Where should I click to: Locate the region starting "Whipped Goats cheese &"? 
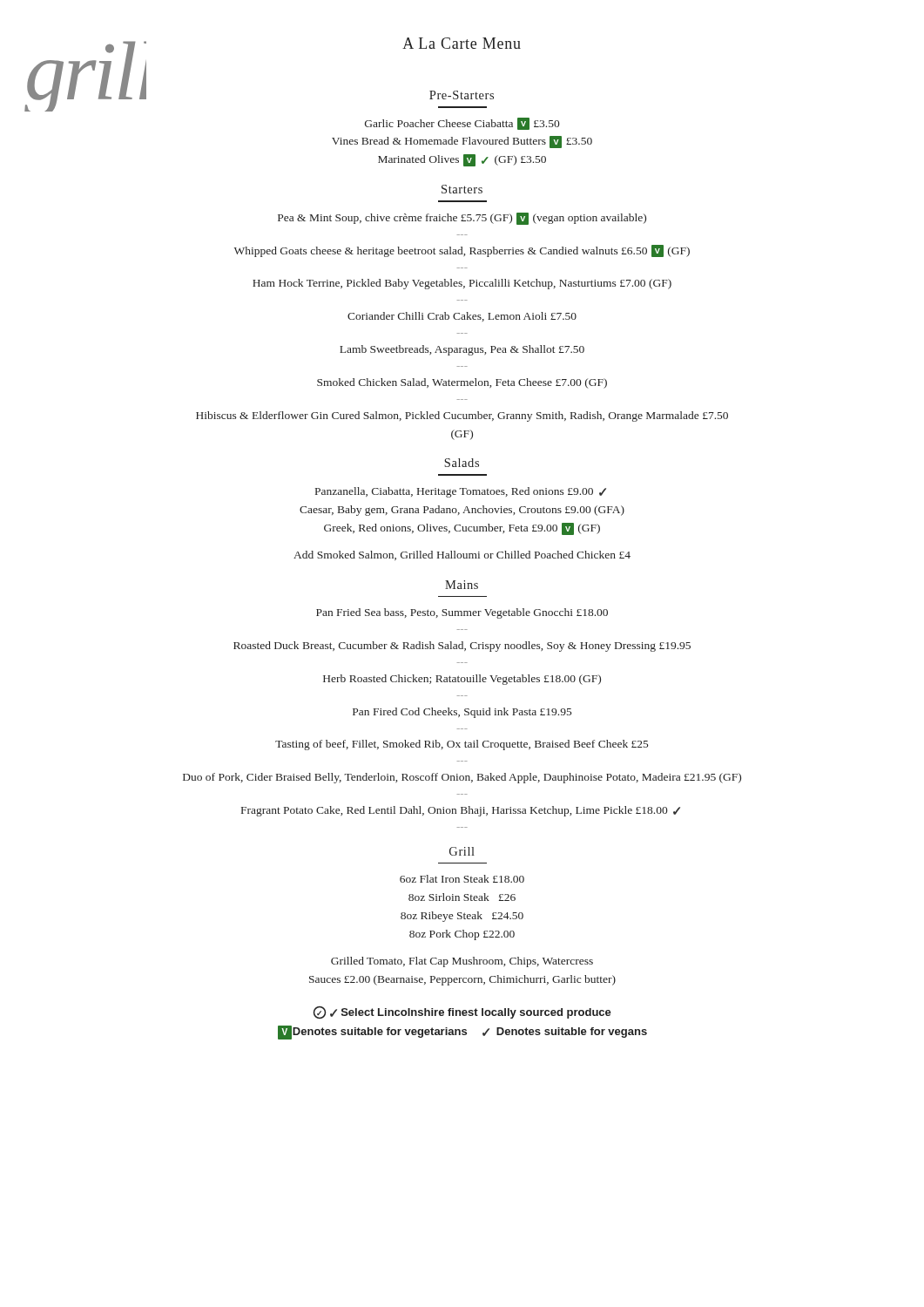[462, 251]
